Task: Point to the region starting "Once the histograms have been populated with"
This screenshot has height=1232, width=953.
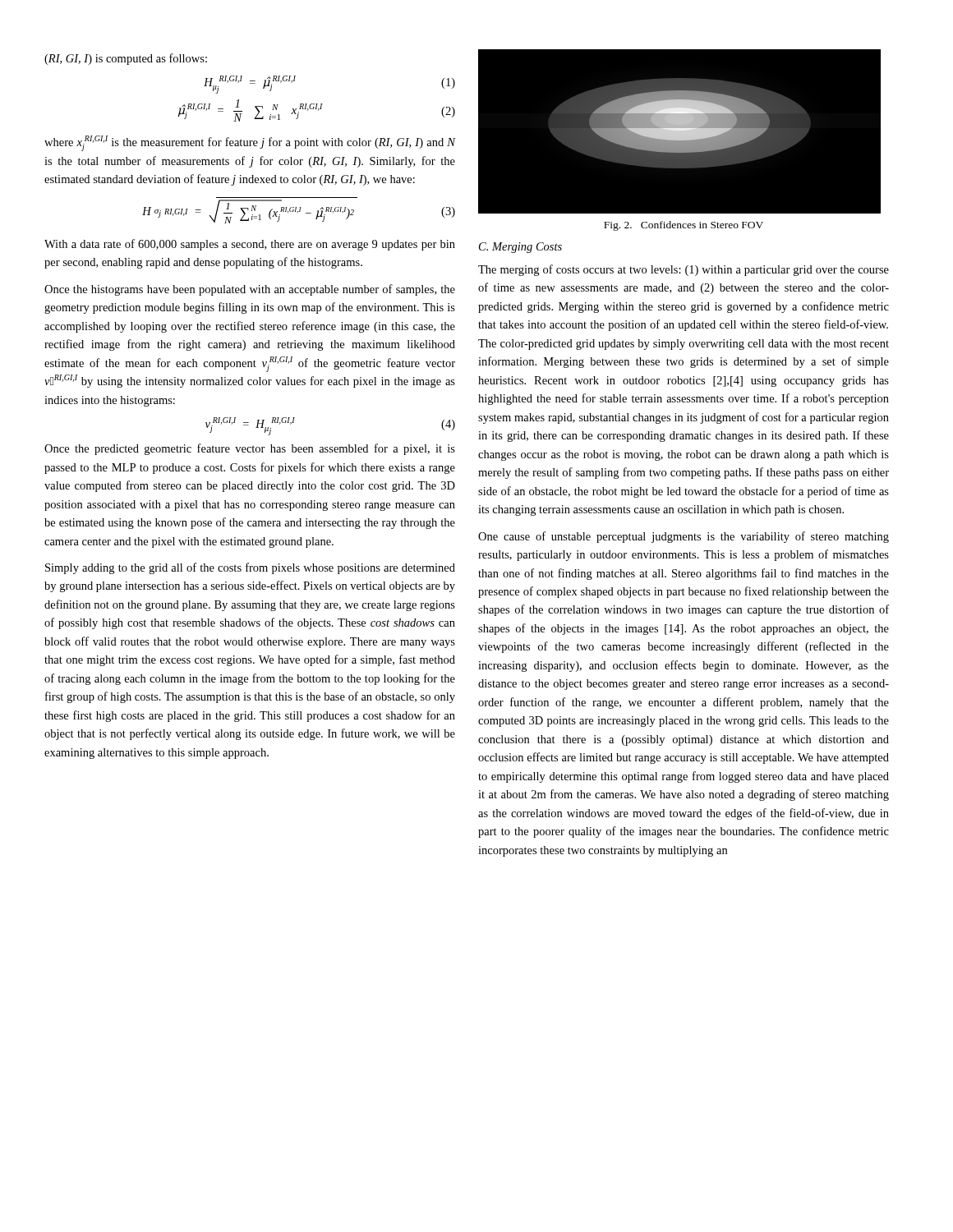Action: coord(250,344)
